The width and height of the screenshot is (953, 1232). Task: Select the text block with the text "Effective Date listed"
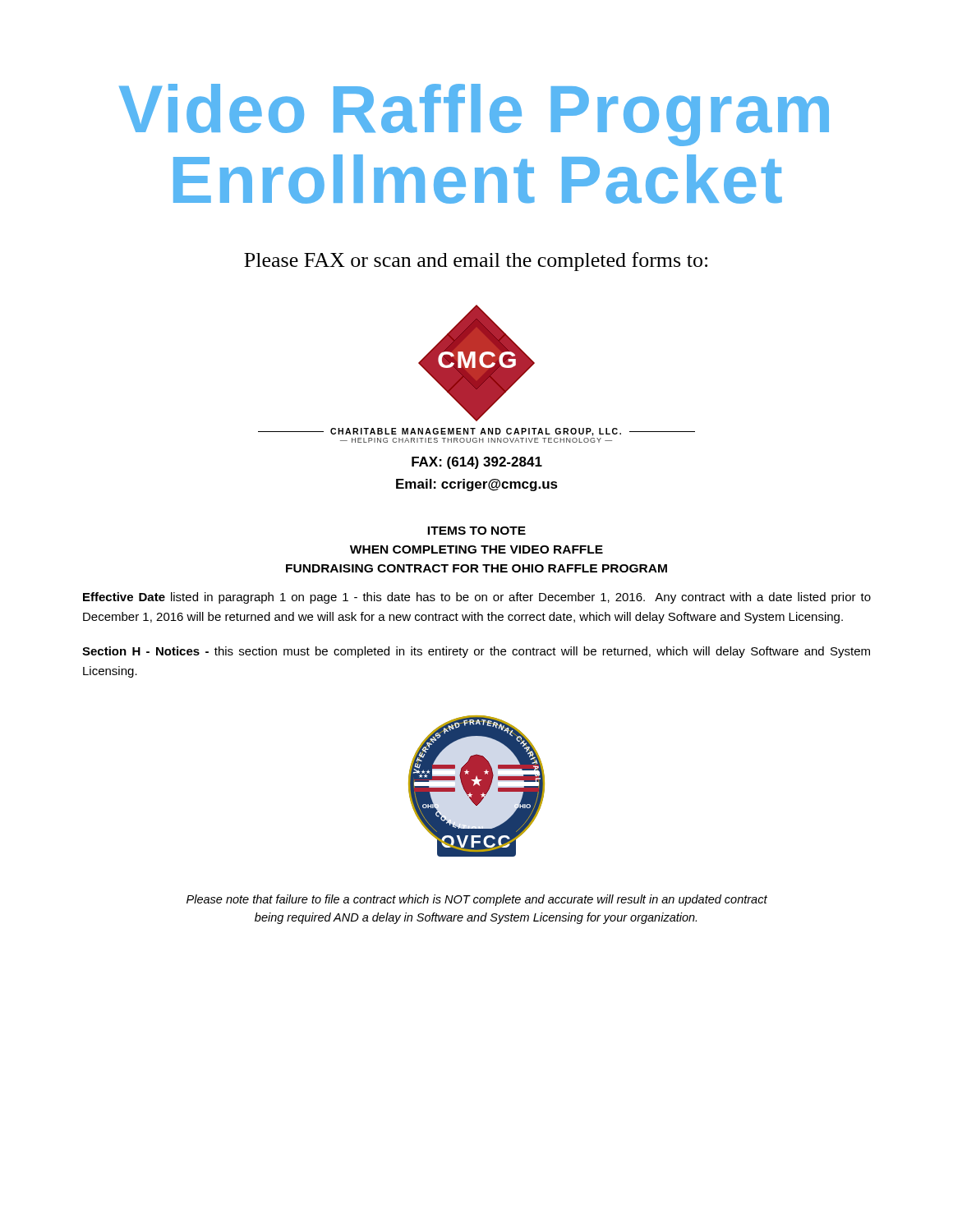pyautogui.click(x=476, y=607)
